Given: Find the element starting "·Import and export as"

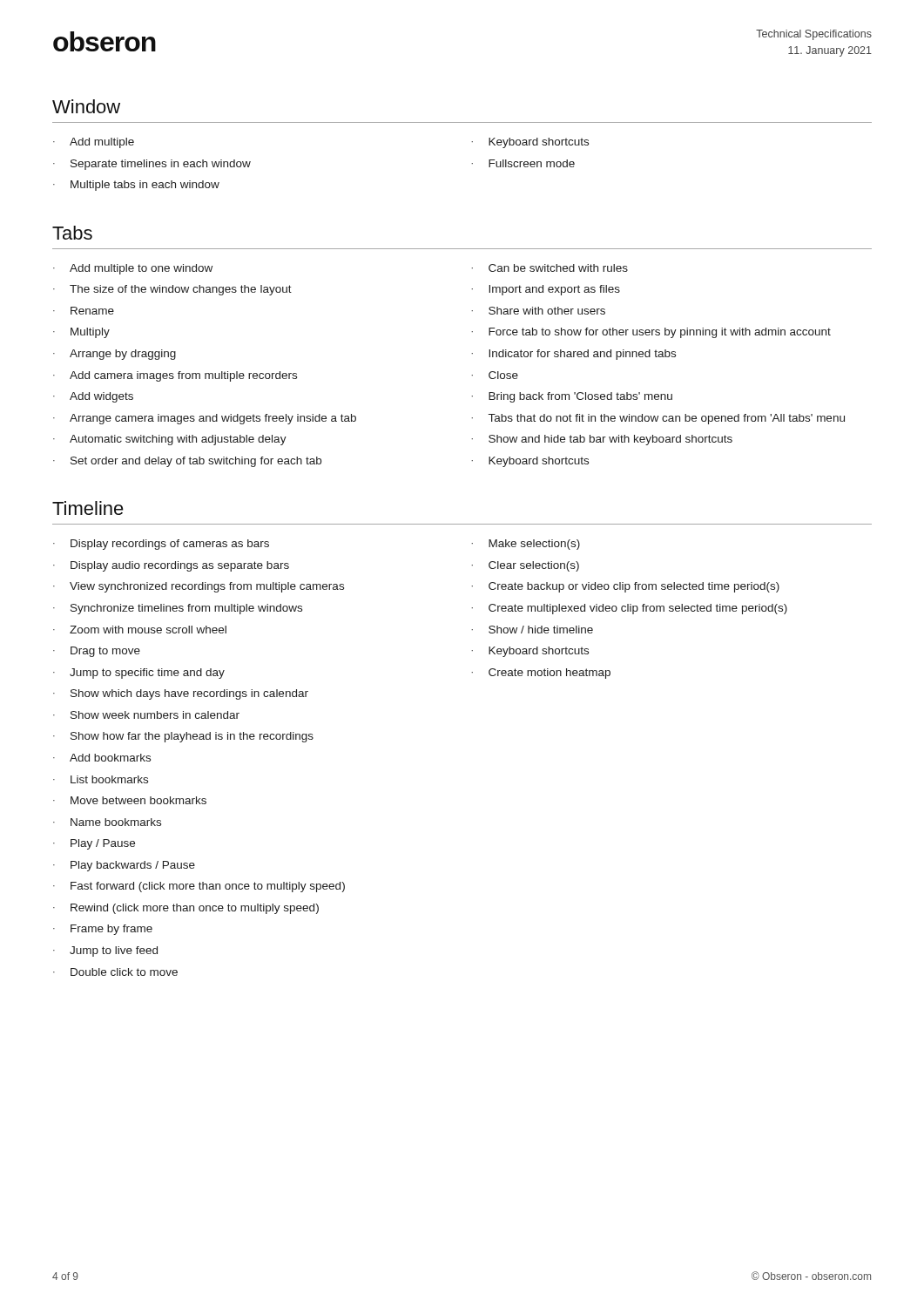Looking at the screenshot, I should coord(546,290).
